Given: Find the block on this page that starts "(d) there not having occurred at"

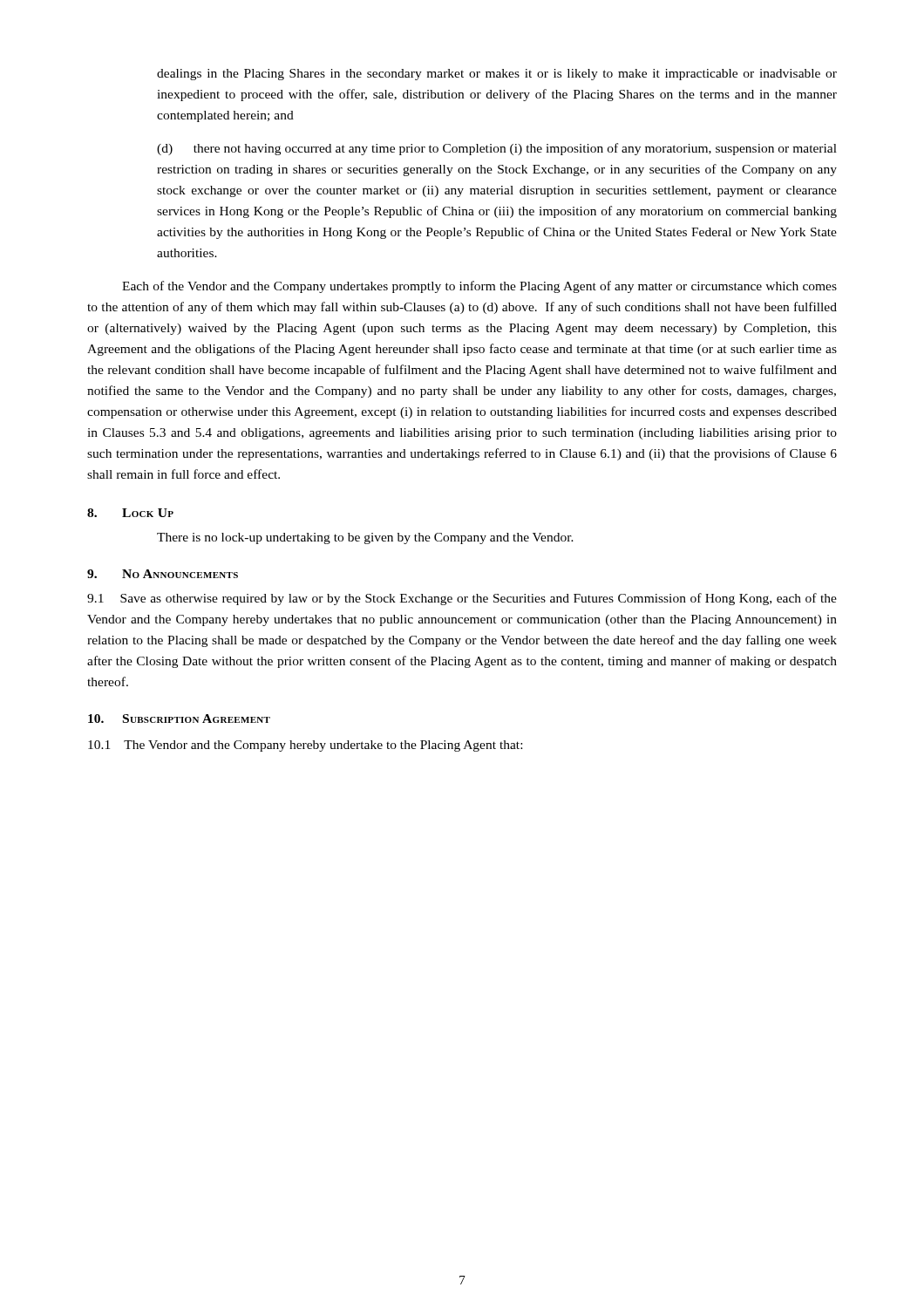Looking at the screenshot, I should [x=497, y=201].
